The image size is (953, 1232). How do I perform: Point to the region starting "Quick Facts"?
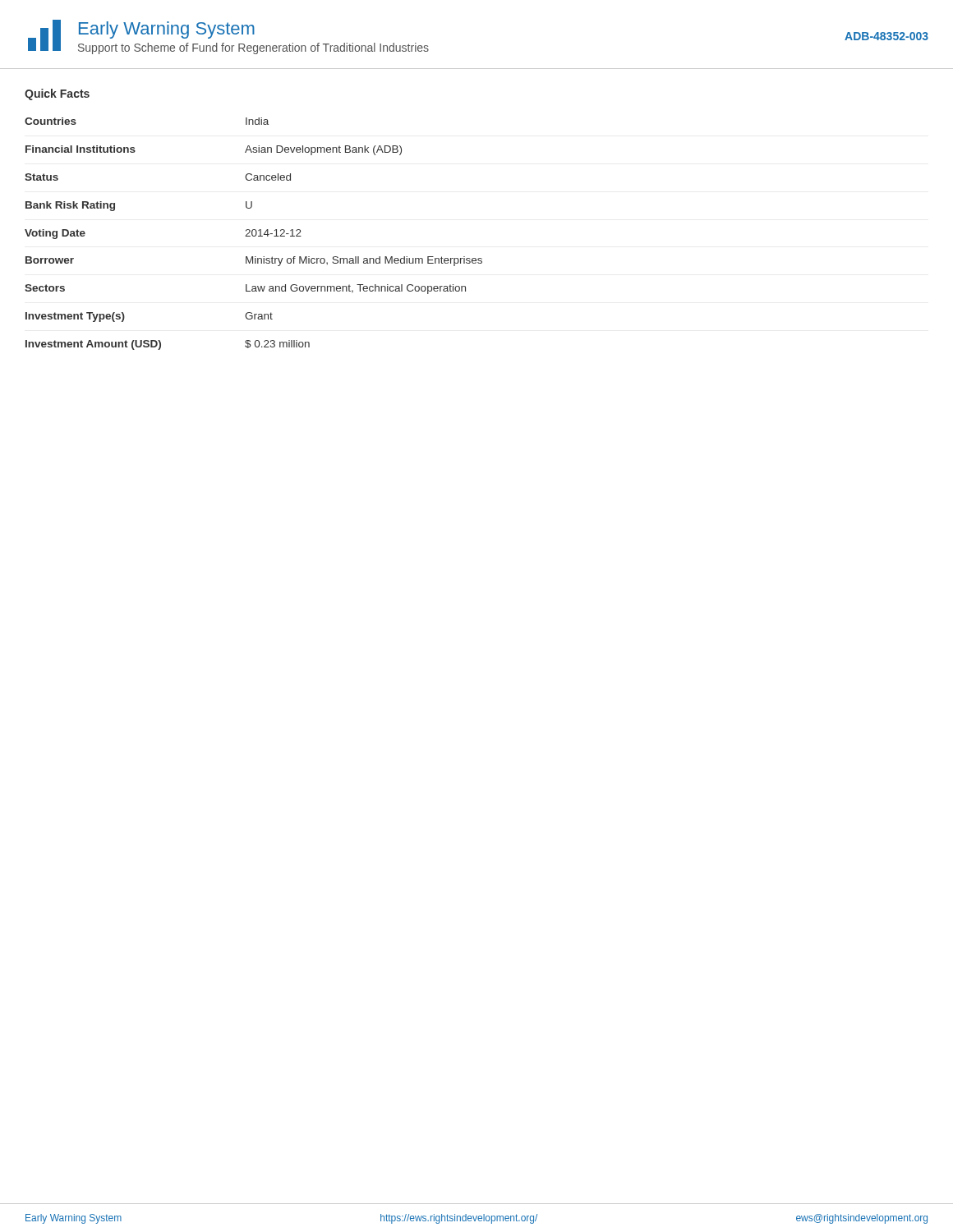[x=57, y=94]
